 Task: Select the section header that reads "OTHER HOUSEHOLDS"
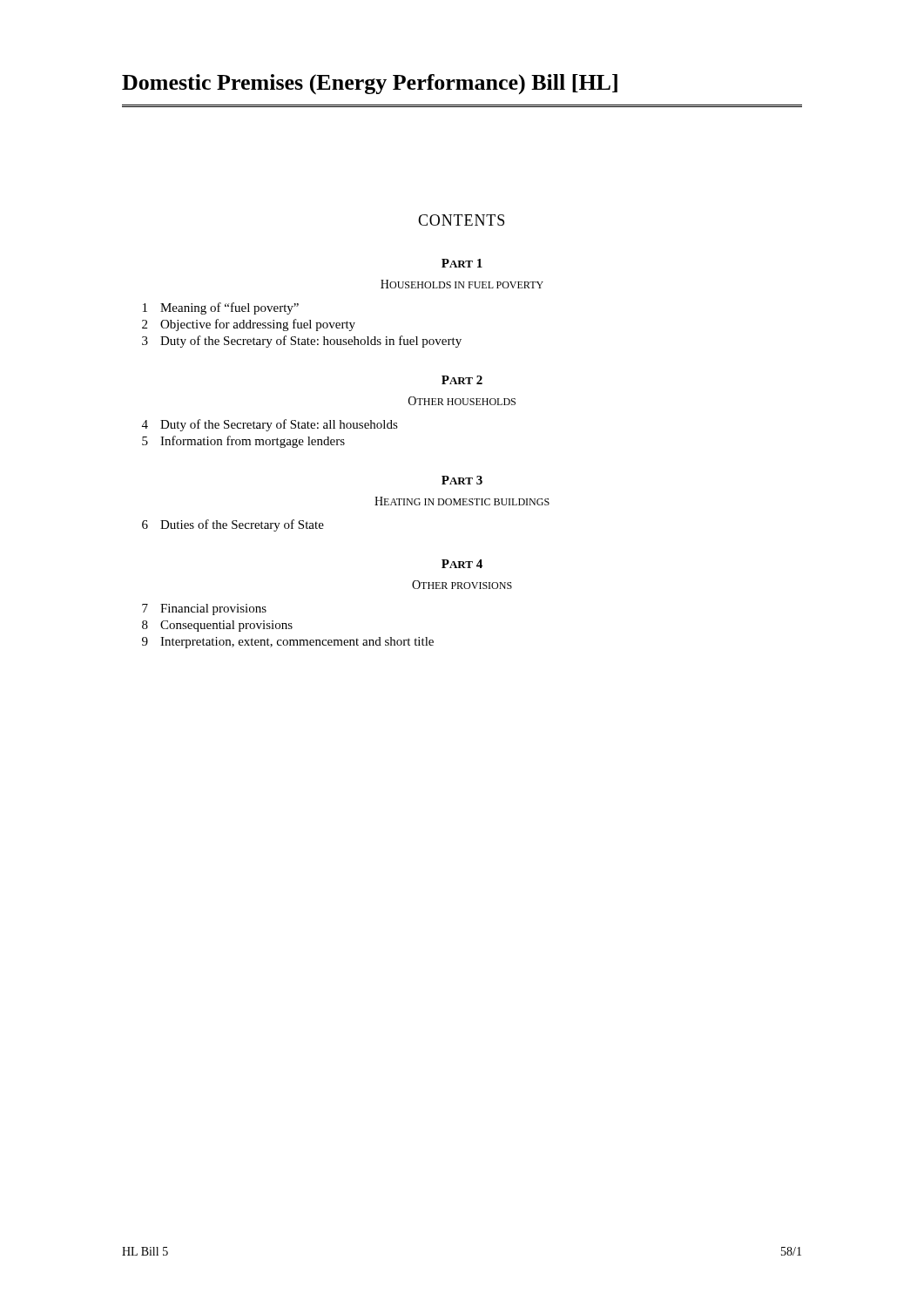(462, 401)
